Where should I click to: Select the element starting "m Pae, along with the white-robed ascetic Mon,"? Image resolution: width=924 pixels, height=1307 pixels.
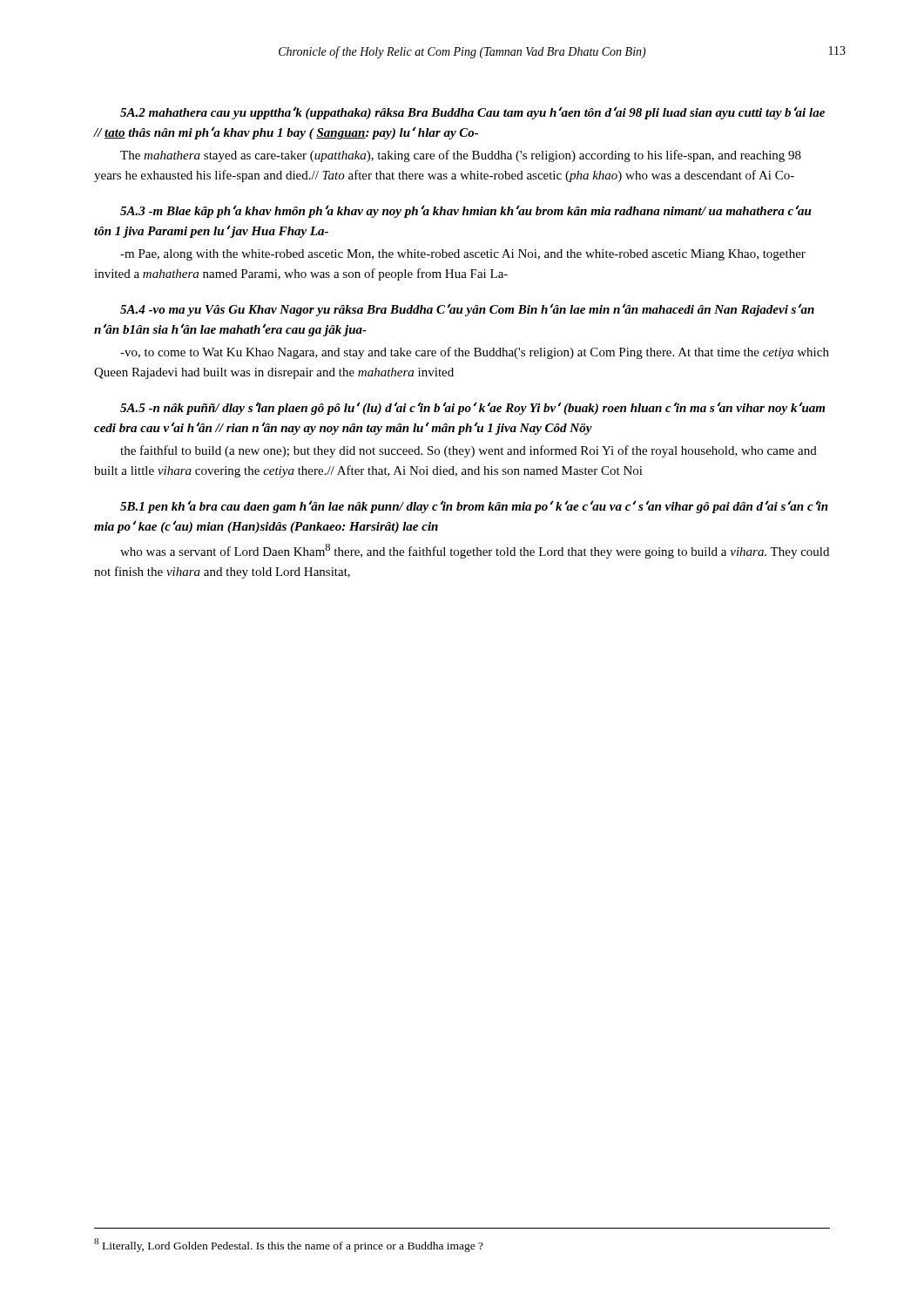click(x=462, y=264)
